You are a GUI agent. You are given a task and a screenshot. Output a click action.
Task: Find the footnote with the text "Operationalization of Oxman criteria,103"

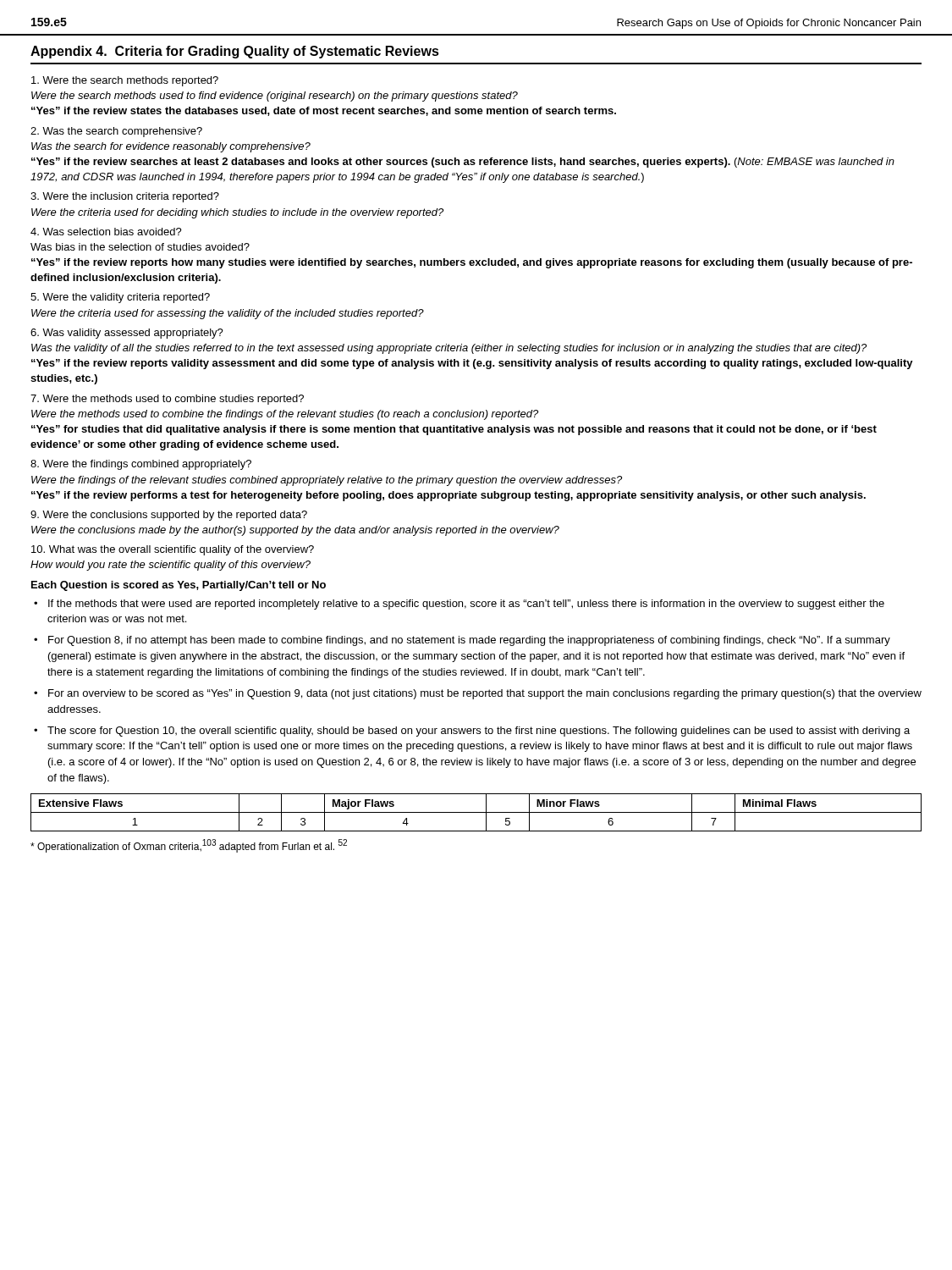189,845
